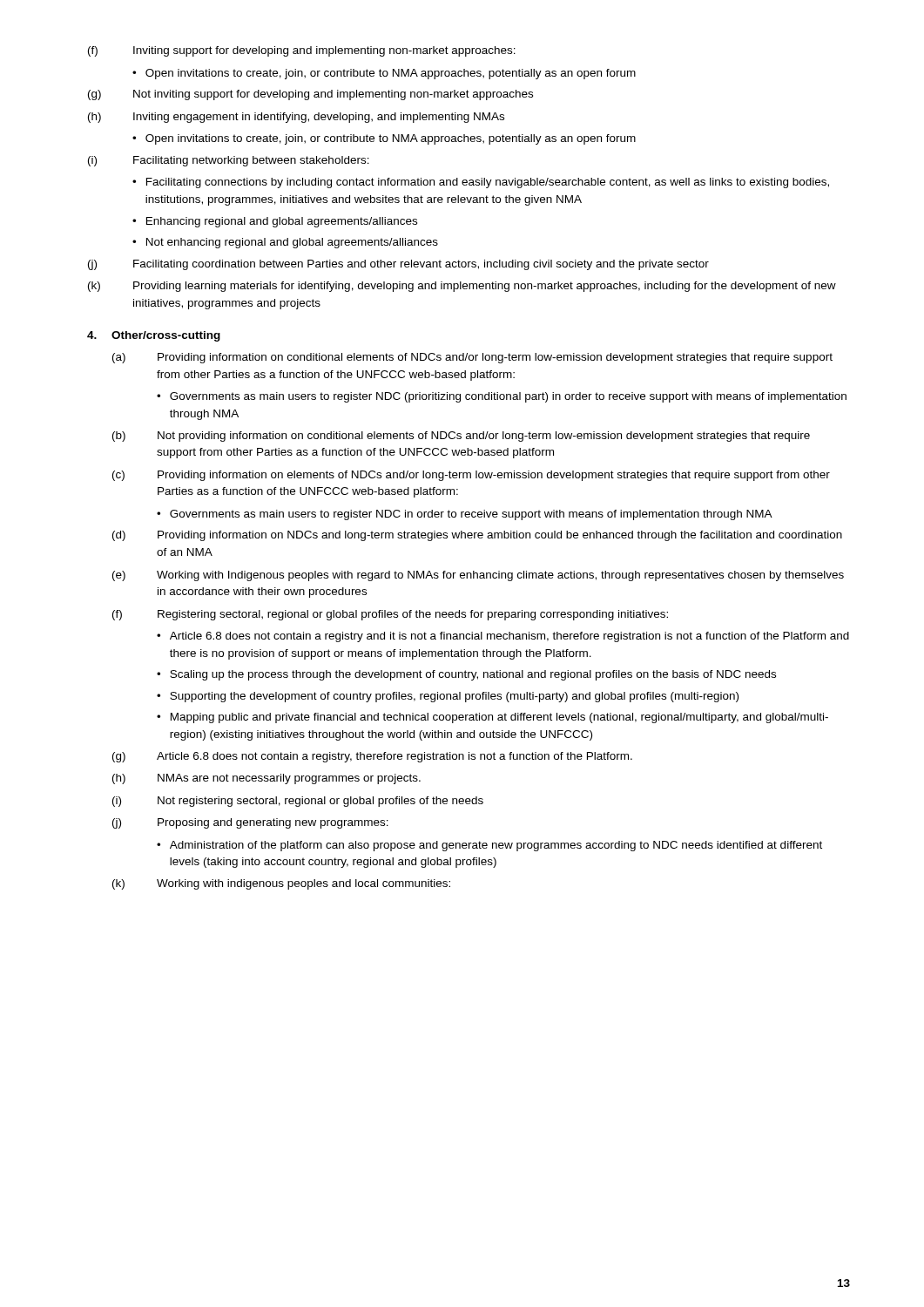Click on the list item that says "(h) Inviting engagement in identifying, developing, and implementing"
This screenshot has height=1307, width=924.
coord(469,116)
